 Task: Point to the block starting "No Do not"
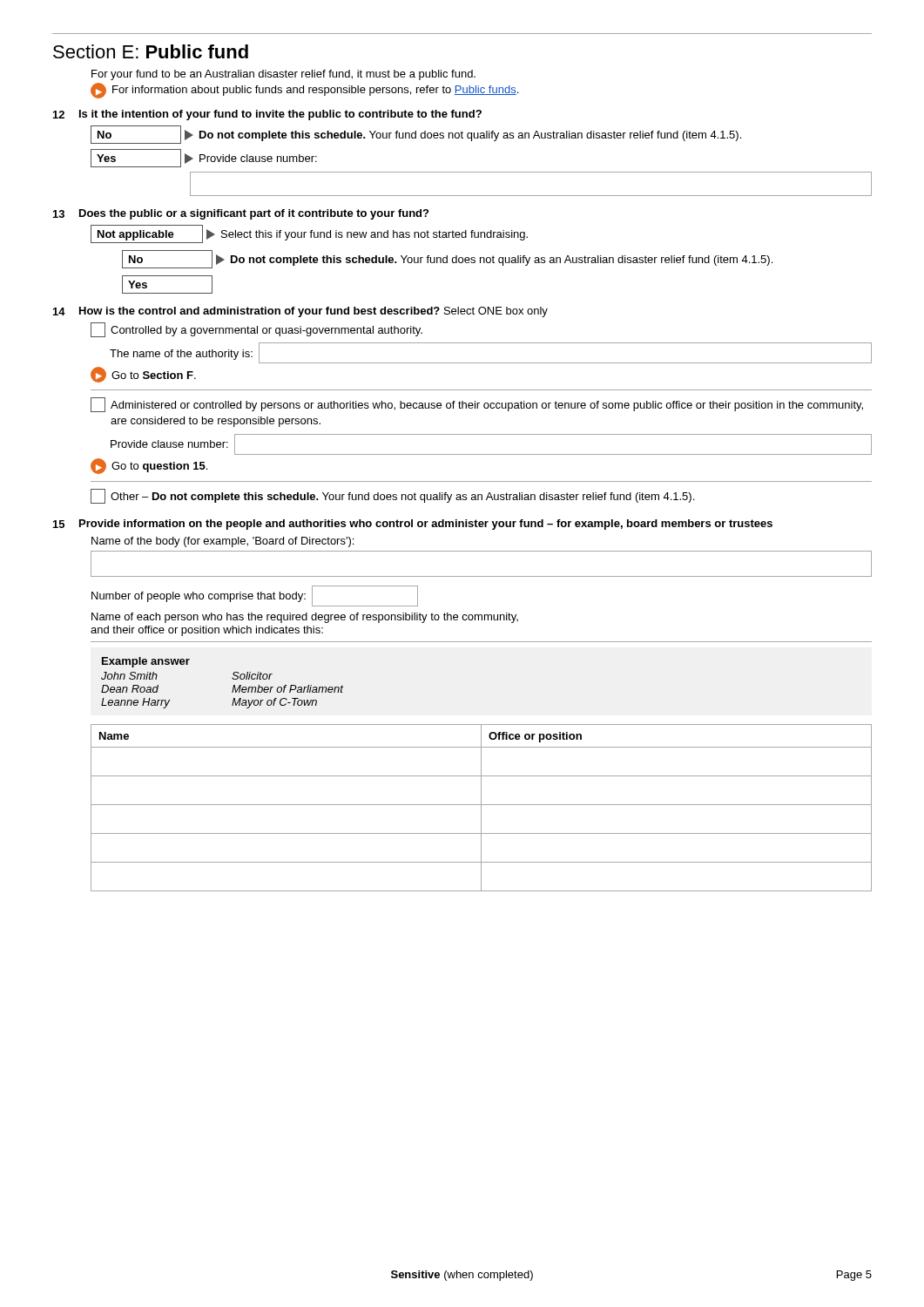[x=481, y=161]
